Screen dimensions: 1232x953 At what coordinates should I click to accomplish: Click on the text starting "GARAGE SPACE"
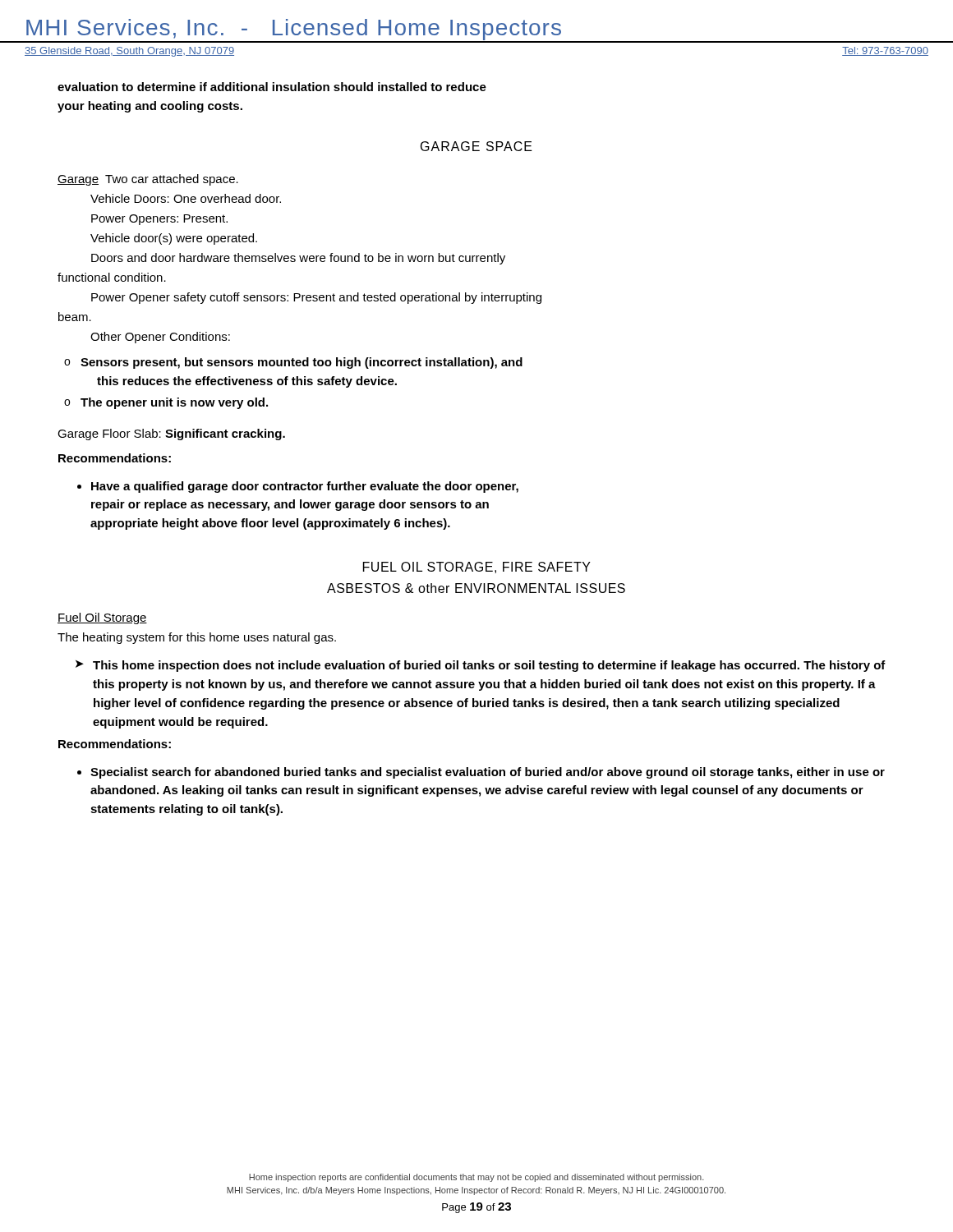476,147
